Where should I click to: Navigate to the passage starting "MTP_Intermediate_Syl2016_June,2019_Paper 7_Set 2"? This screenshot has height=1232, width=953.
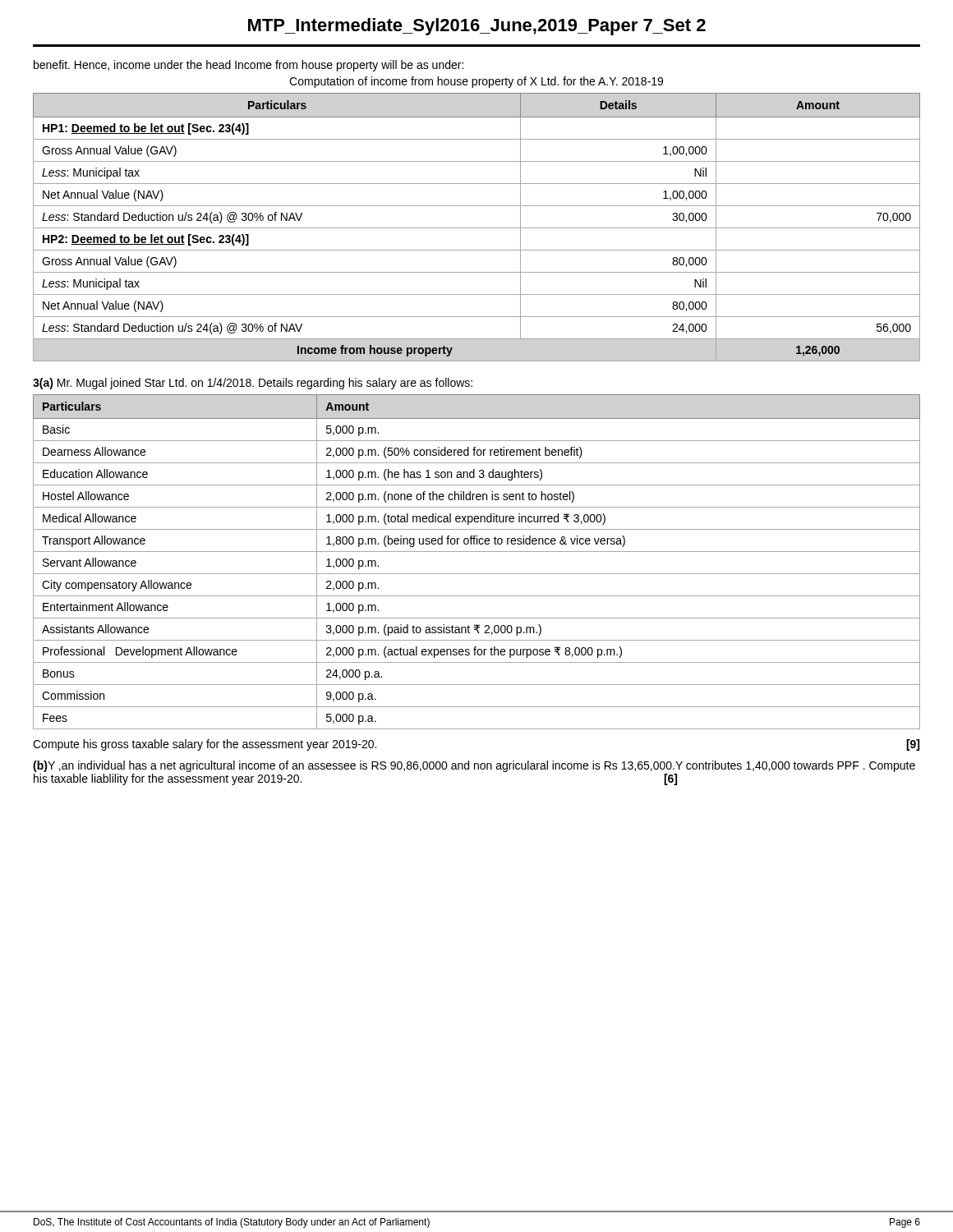476,25
